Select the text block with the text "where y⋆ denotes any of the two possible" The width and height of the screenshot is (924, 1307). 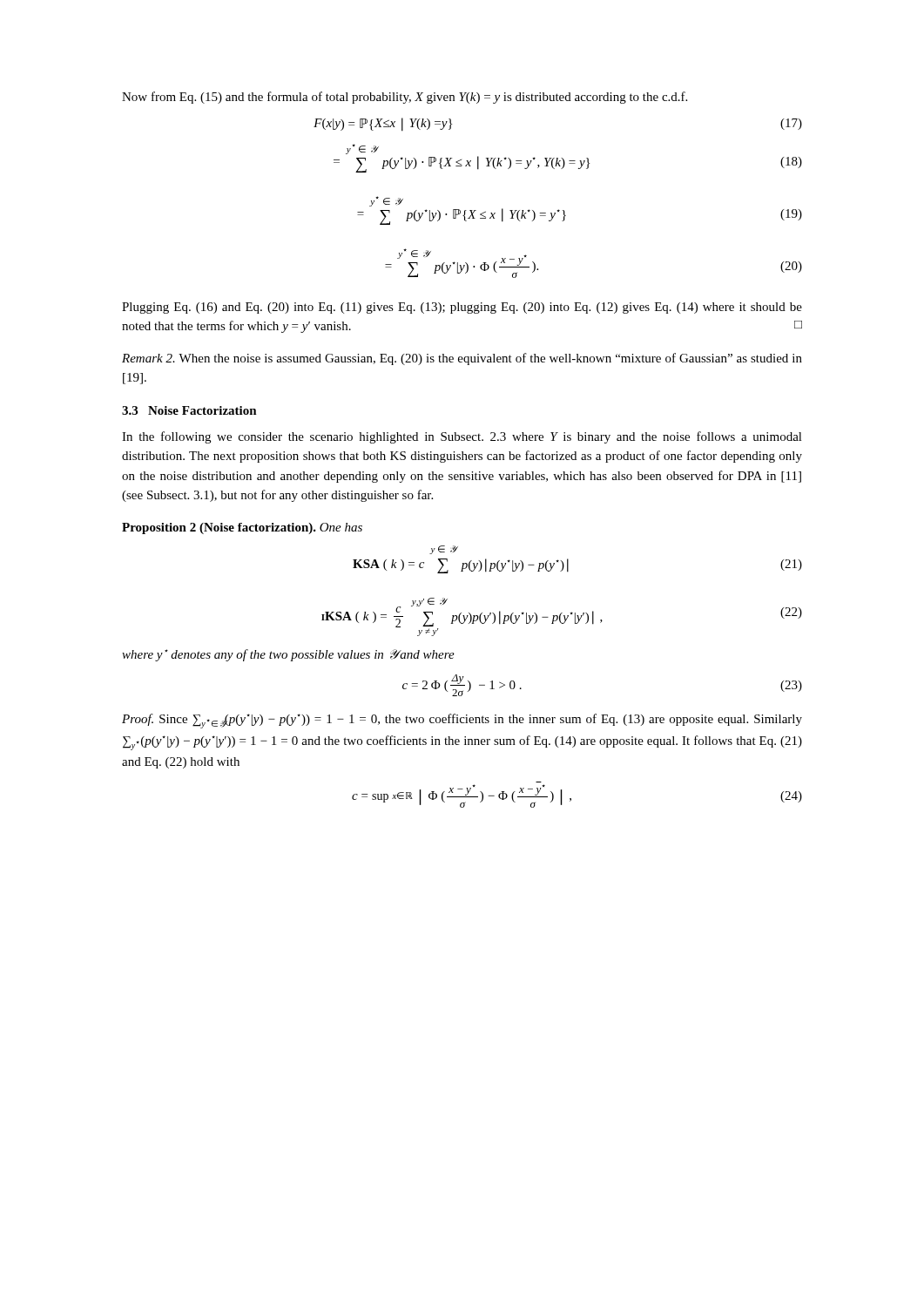pos(288,653)
